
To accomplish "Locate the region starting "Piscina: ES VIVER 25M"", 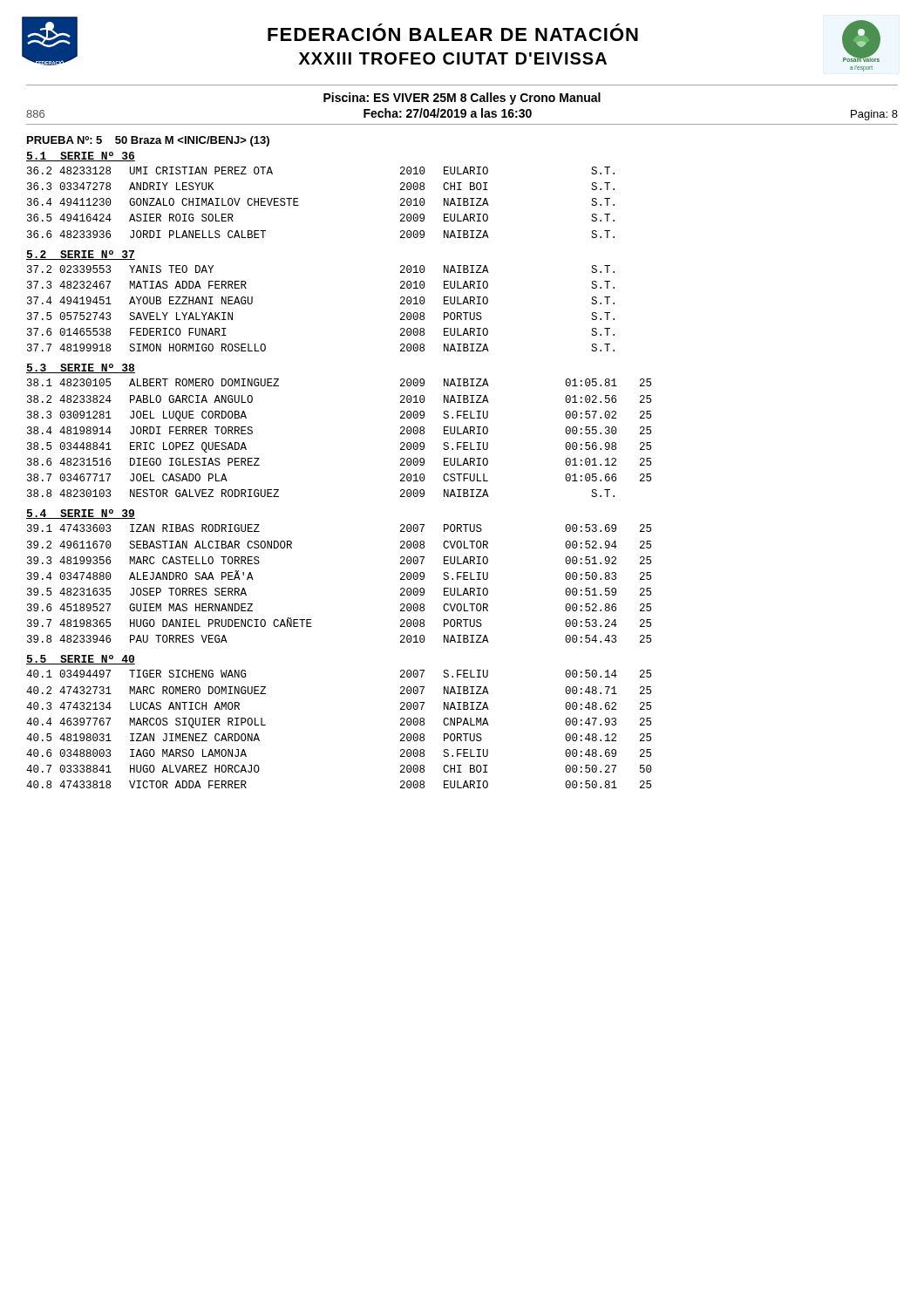I will click(x=462, y=98).
